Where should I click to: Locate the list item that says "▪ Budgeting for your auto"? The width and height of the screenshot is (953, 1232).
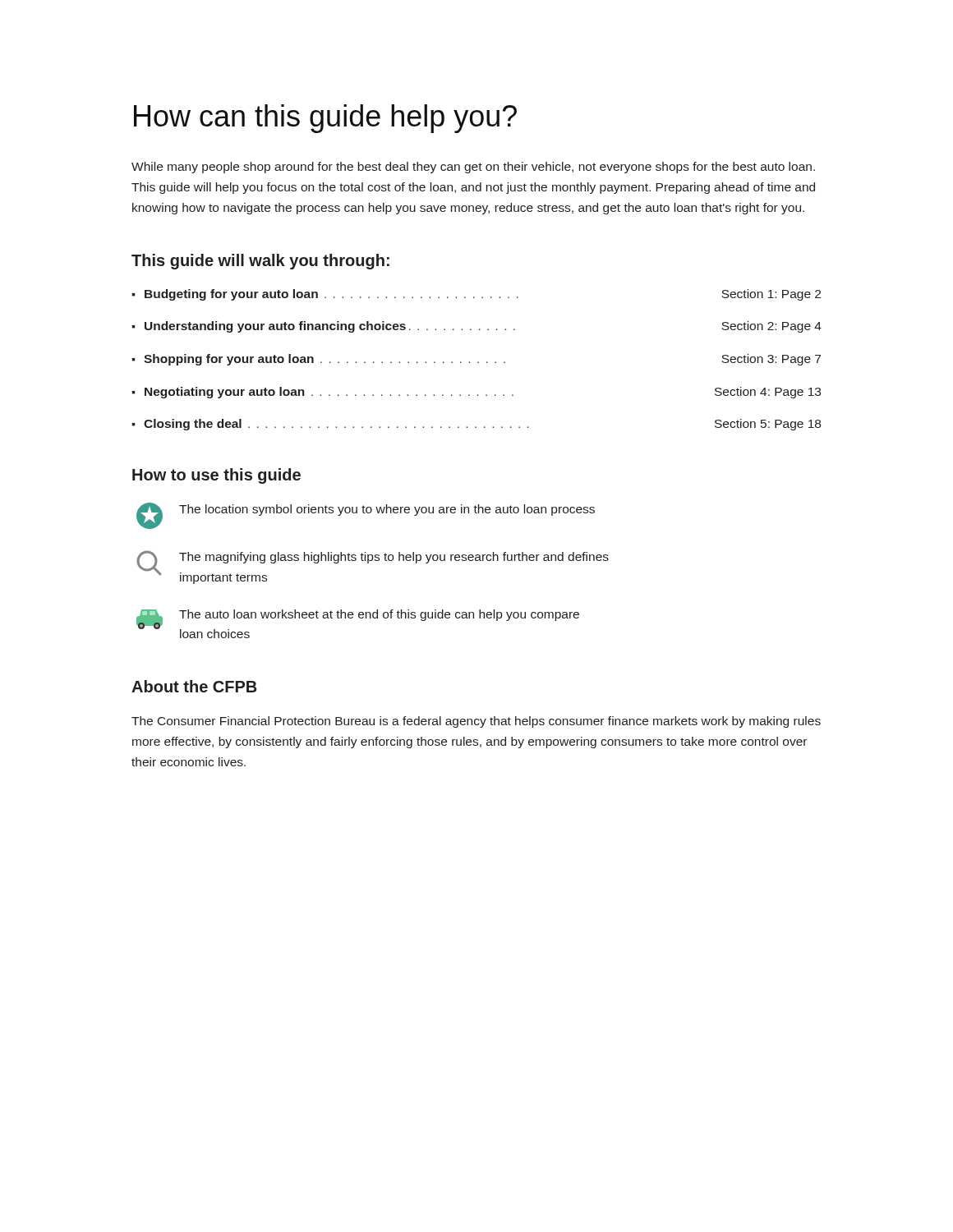click(x=476, y=294)
